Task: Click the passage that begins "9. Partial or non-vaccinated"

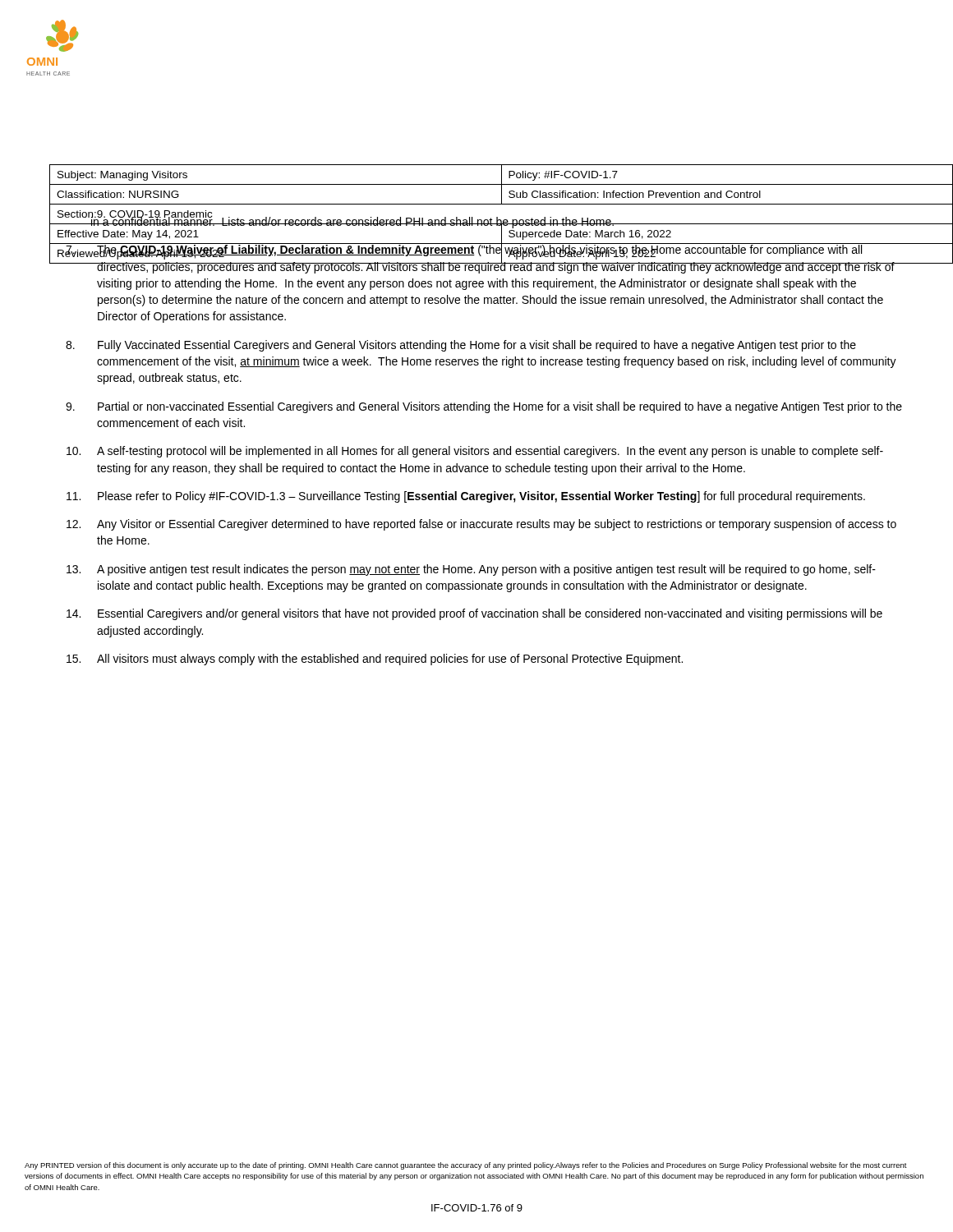Action: [485, 415]
